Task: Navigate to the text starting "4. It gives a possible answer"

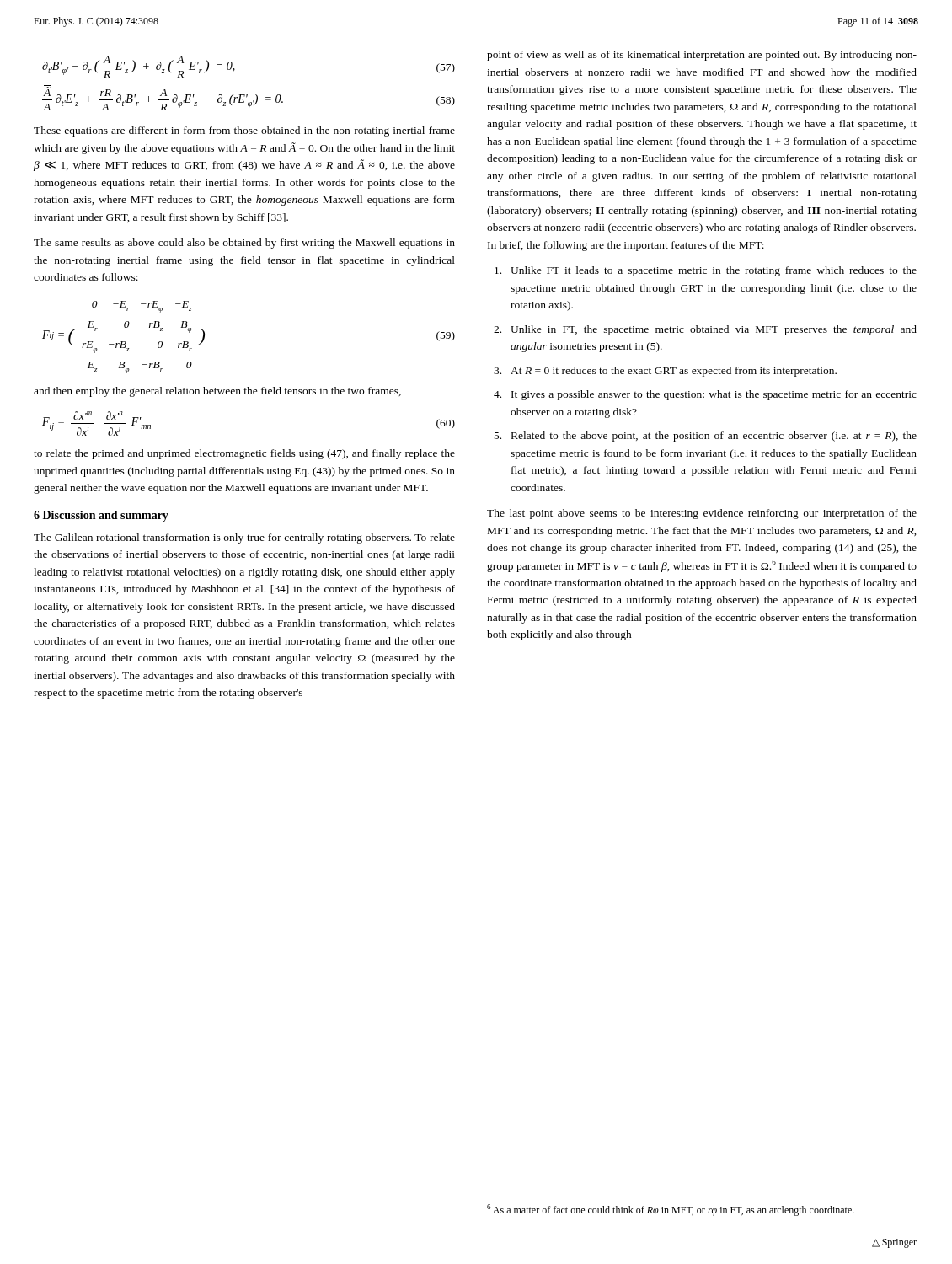Action: [x=705, y=403]
